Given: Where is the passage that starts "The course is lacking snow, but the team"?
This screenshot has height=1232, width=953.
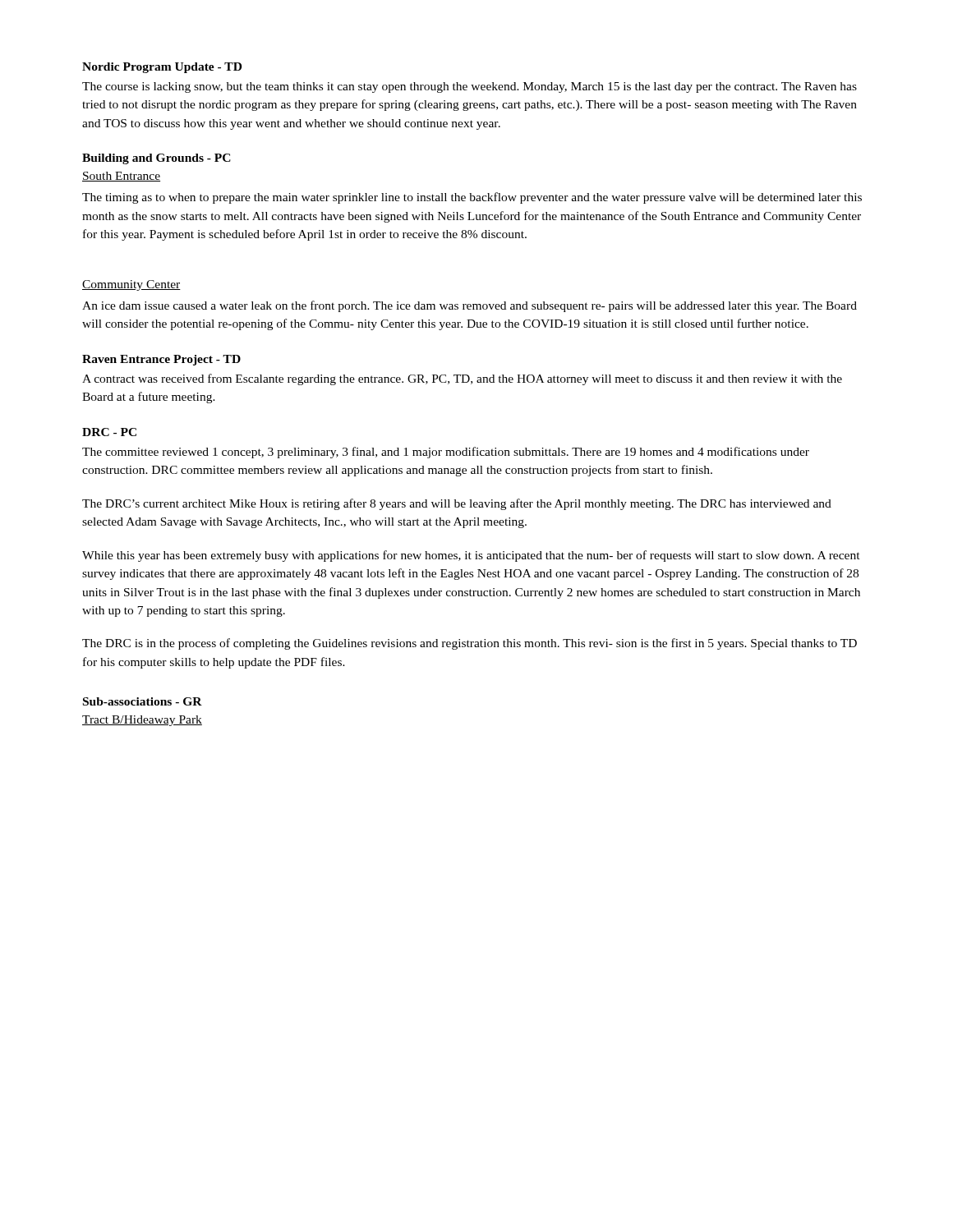Looking at the screenshot, I should (x=476, y=105).
